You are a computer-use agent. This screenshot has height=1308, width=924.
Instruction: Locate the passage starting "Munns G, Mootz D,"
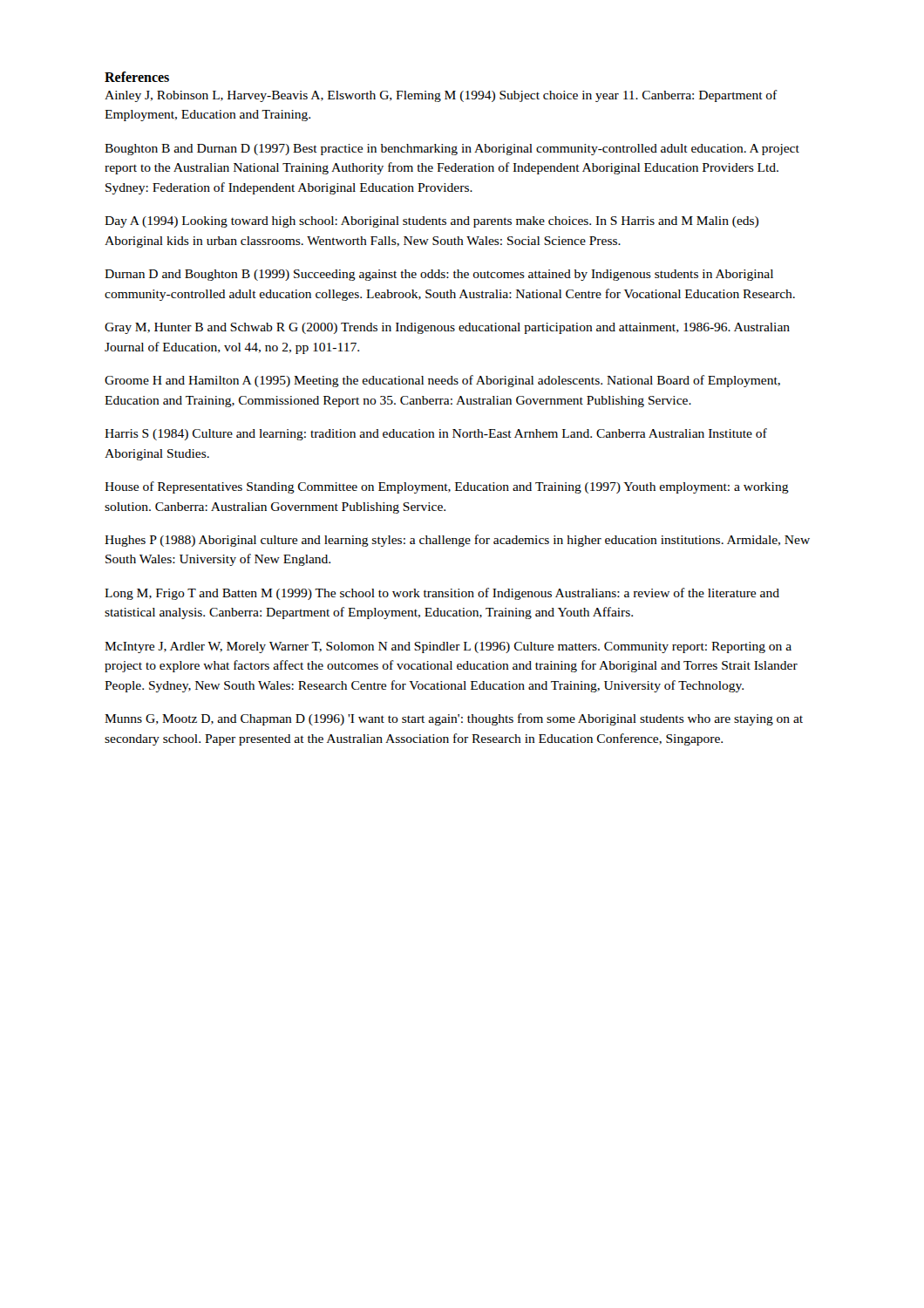(454, 728)
